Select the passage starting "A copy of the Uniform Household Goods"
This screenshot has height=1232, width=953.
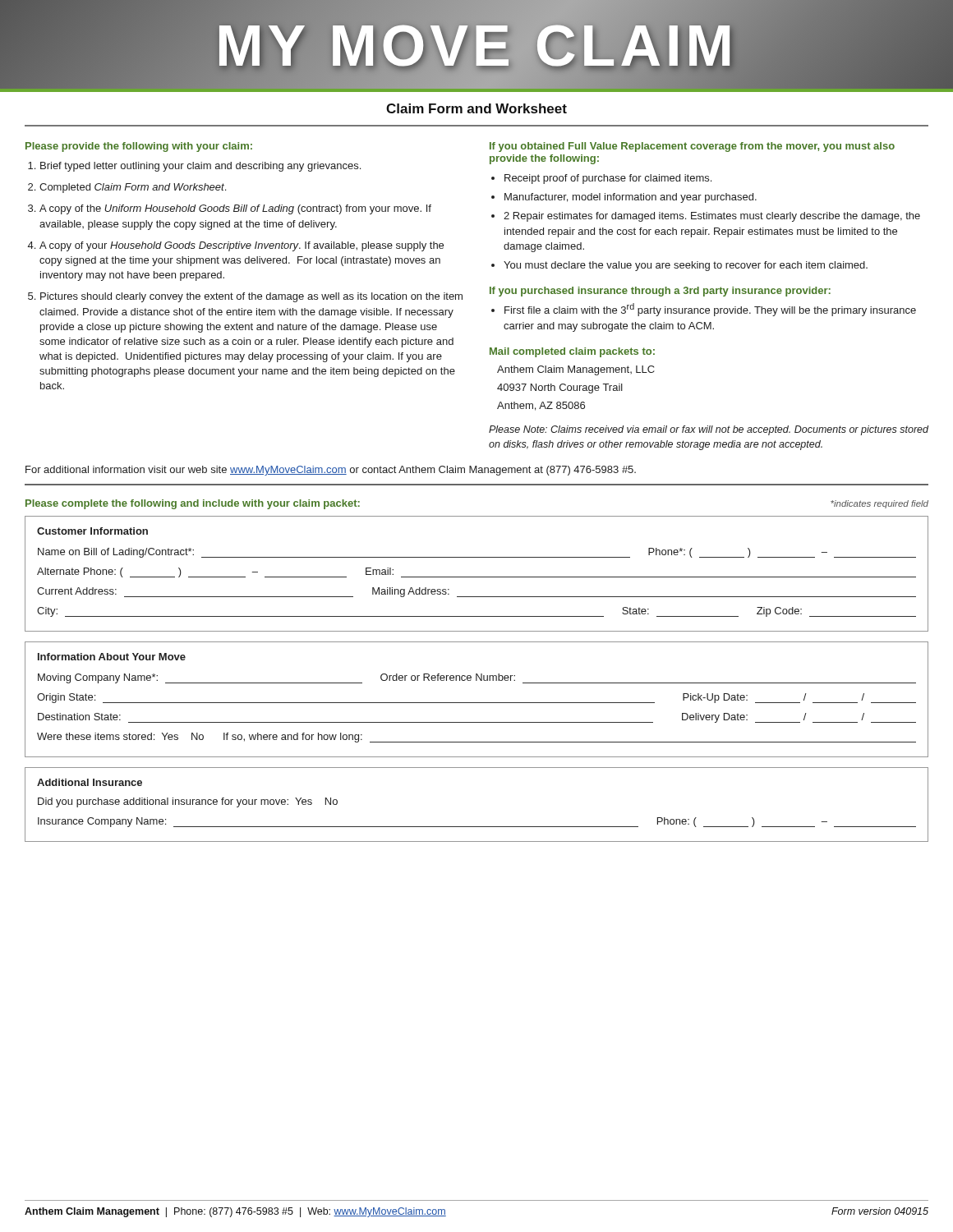(235, 216)
